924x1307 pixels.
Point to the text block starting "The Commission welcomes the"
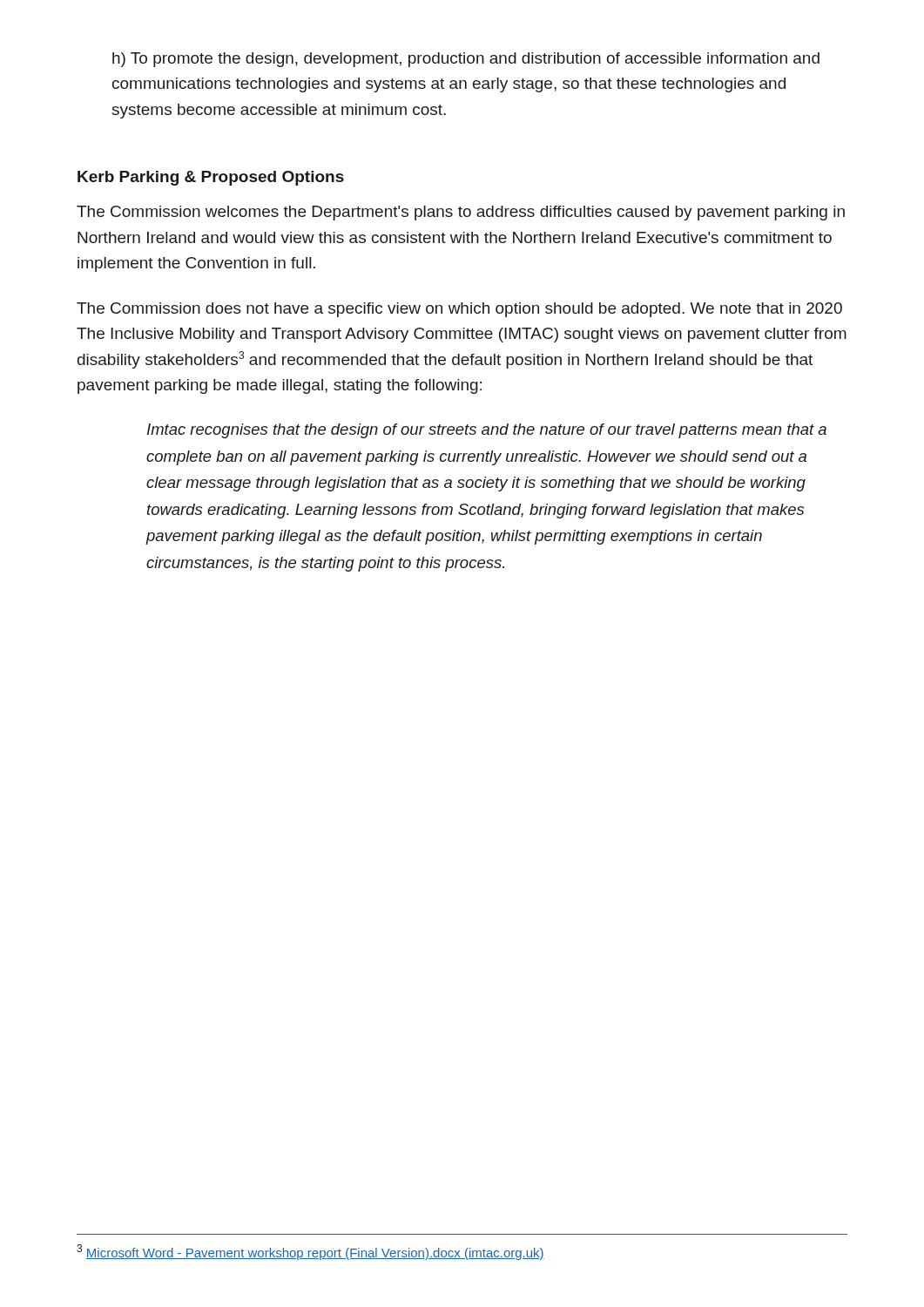[461, 237]
